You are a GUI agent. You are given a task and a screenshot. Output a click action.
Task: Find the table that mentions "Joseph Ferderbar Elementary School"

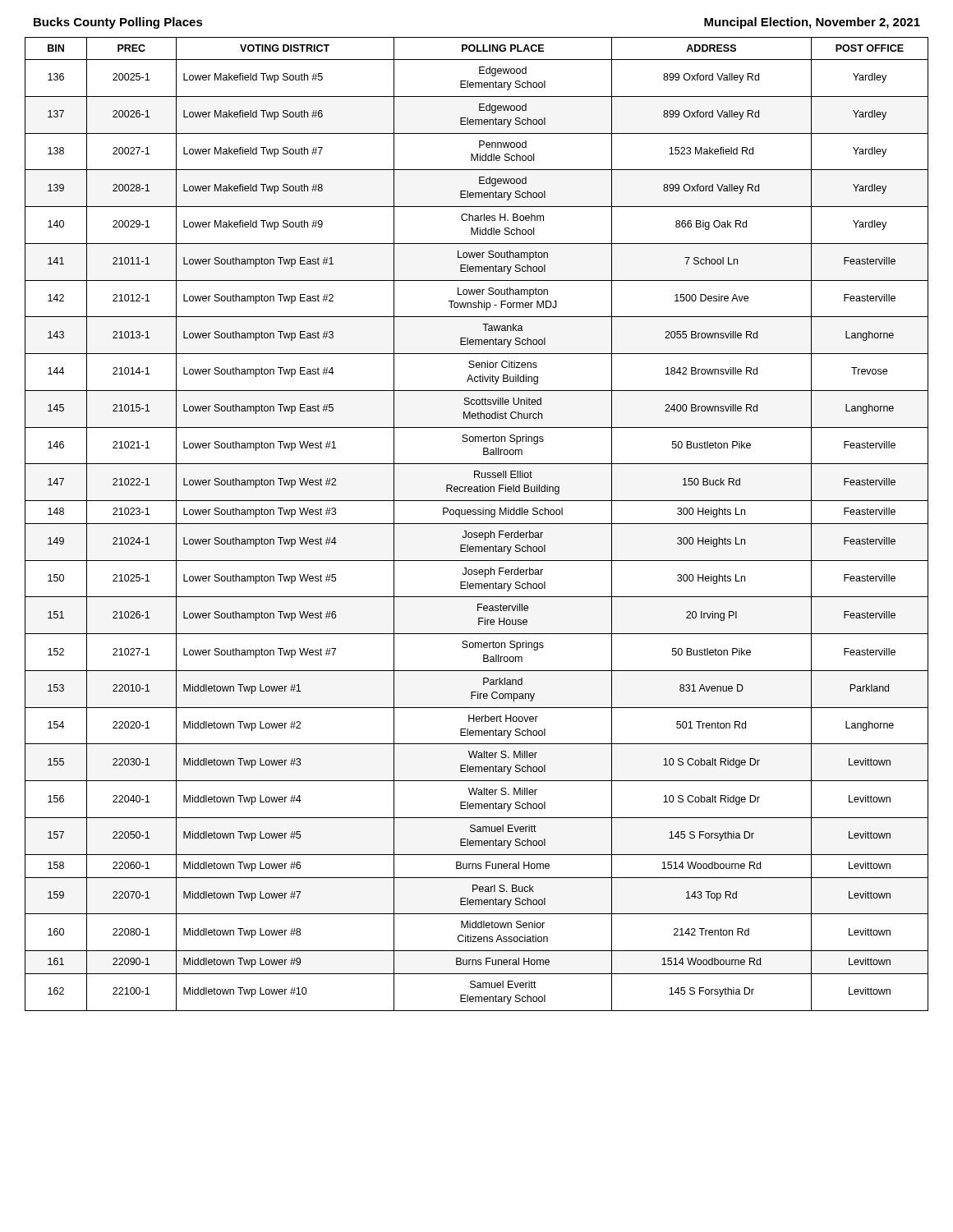point(476,524)
